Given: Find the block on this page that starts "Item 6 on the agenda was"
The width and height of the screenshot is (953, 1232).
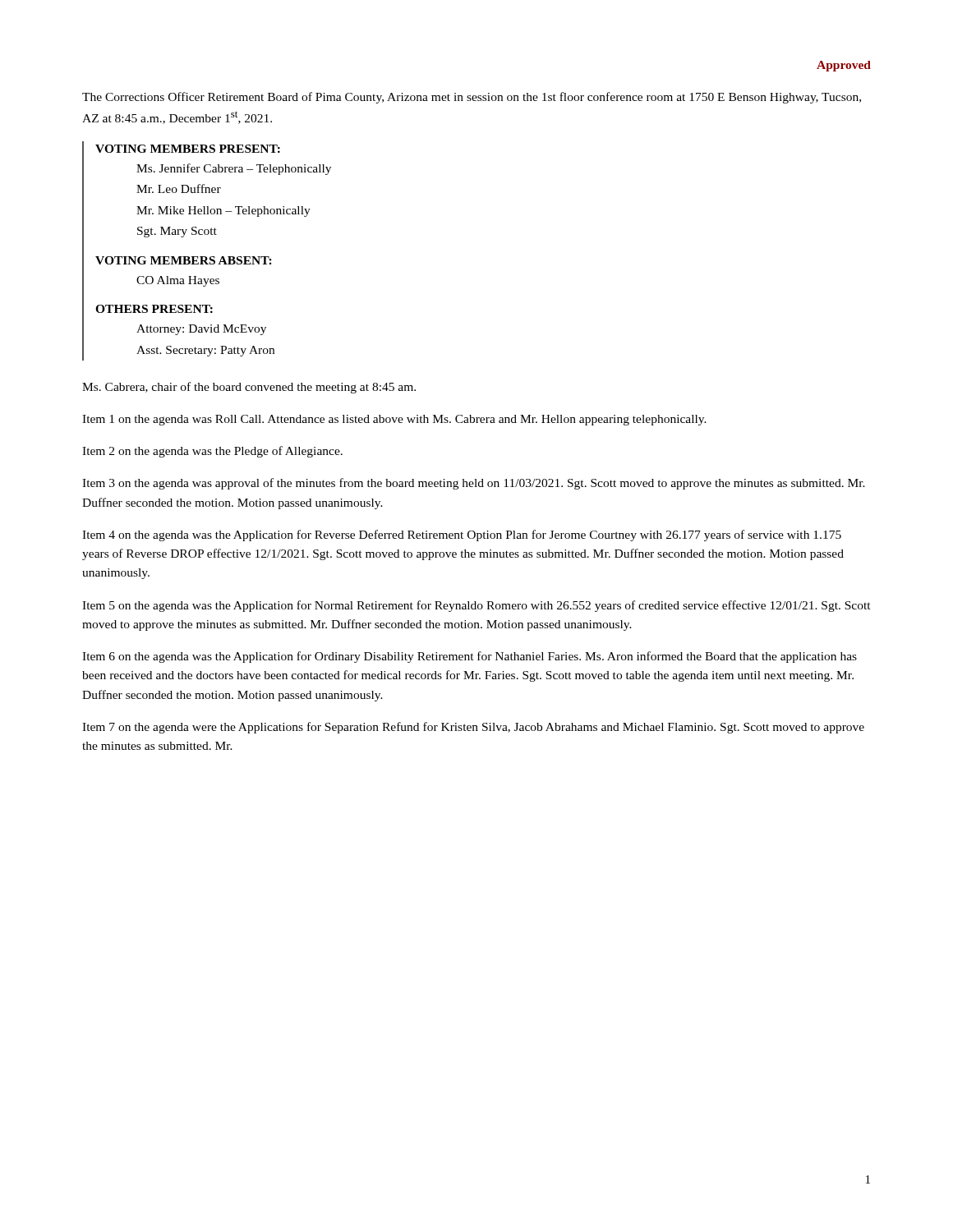Looking at the screenshot, I should coord(470,675).
